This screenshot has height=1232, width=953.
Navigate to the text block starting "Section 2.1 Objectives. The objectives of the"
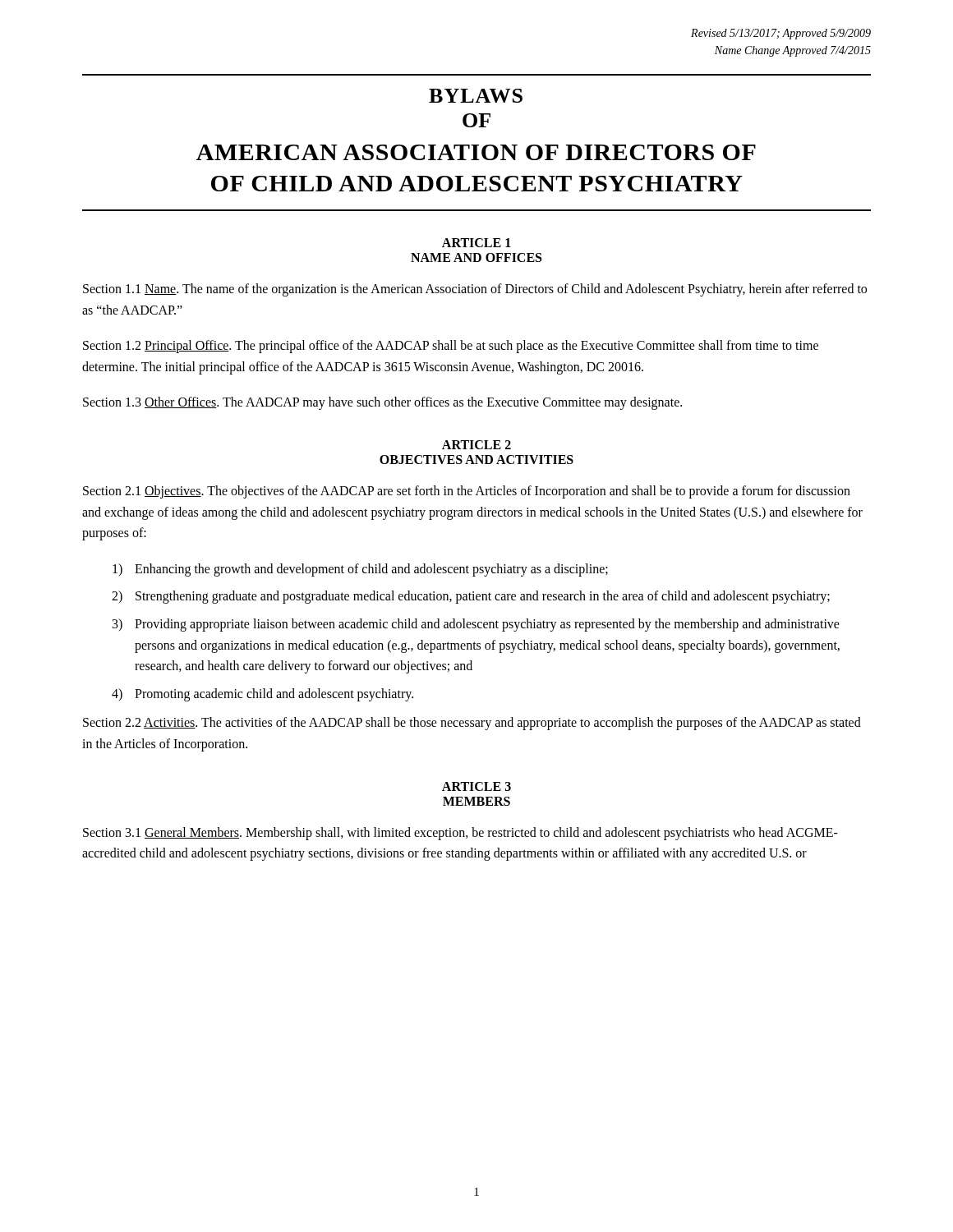pyautogui.click(x=472, y=512)
